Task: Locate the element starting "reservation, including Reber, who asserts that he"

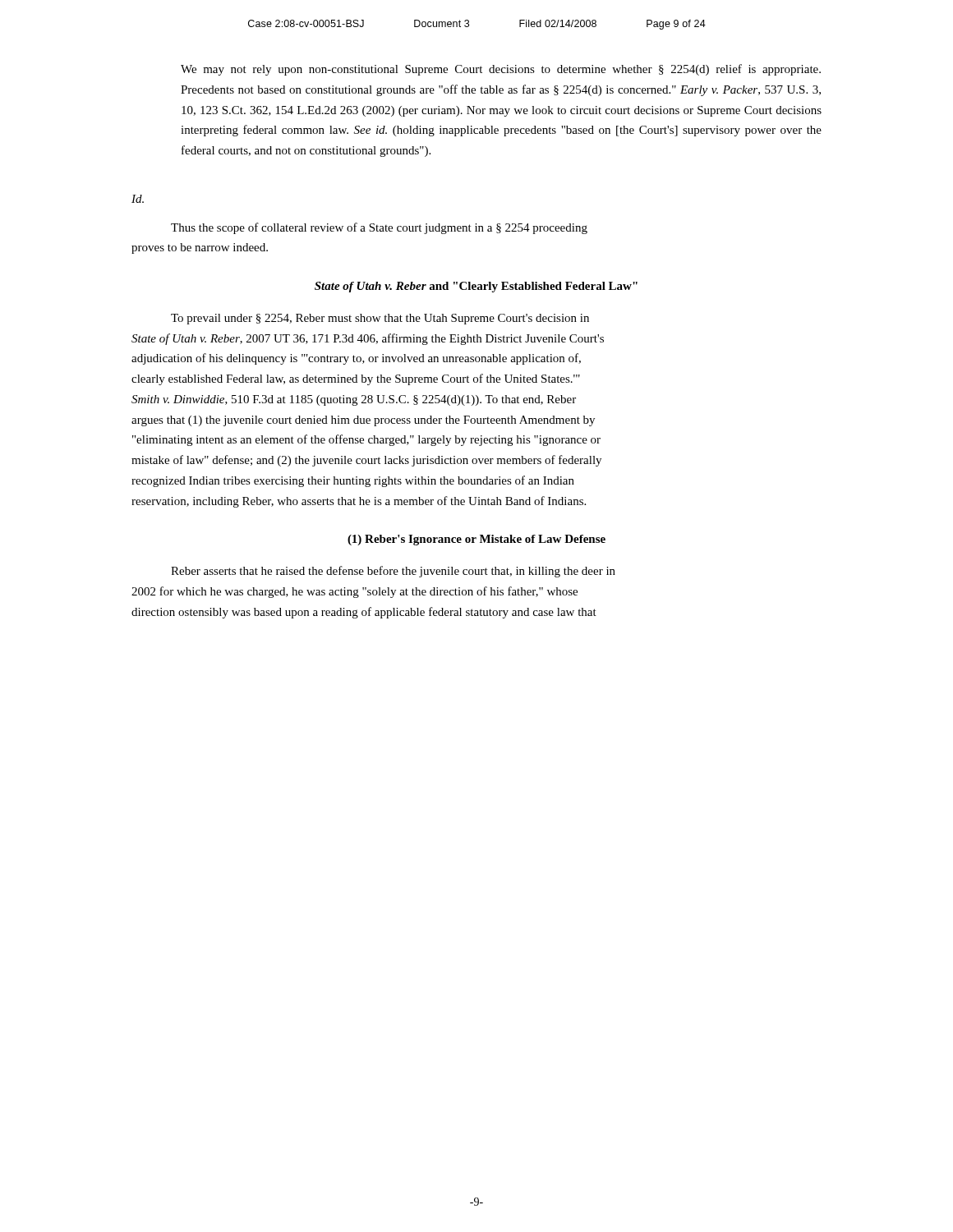Action: pyautogui.click(x=359, y=501)
